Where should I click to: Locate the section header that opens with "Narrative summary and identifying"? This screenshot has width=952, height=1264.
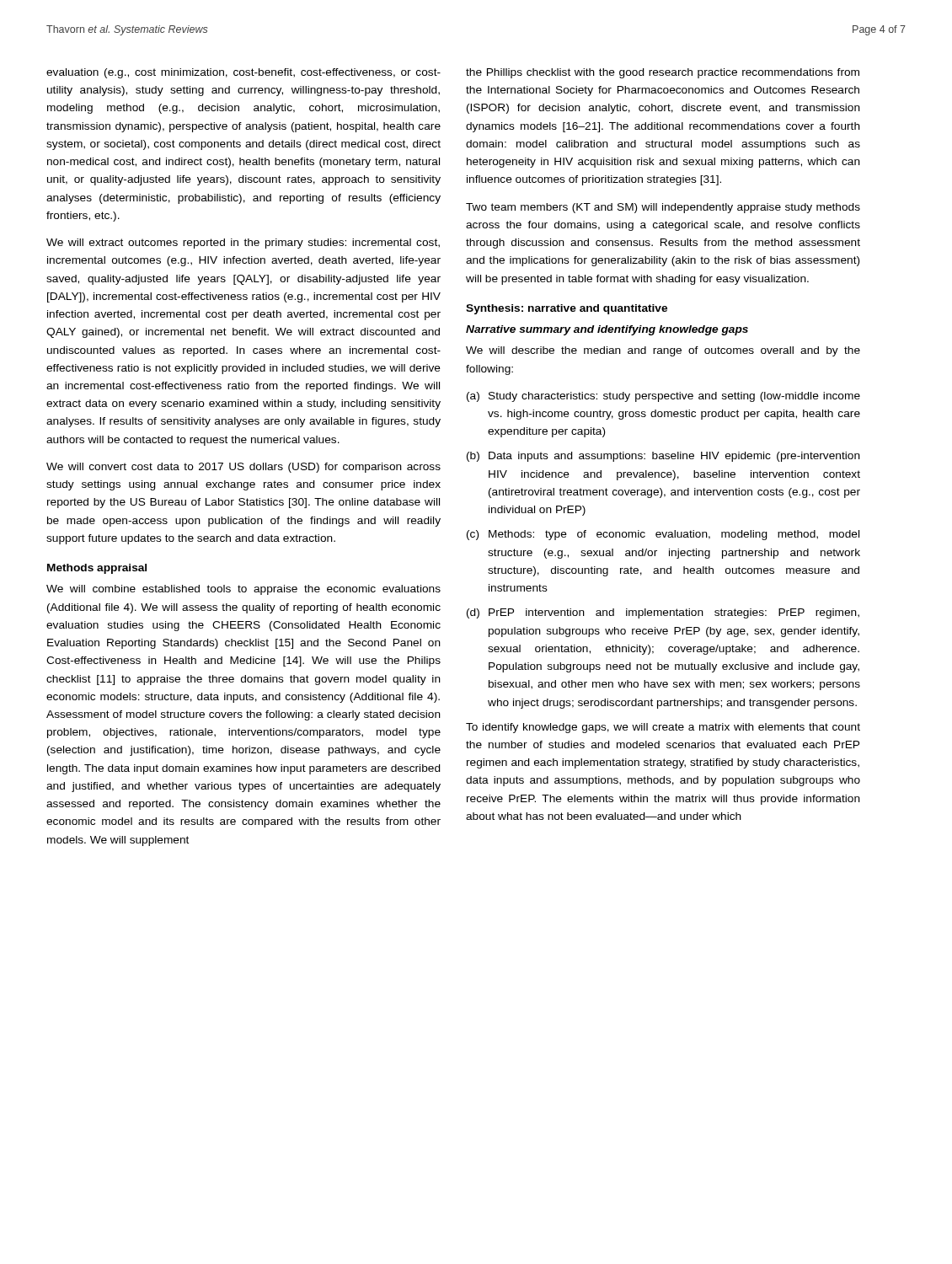click(x=663, y=329)
